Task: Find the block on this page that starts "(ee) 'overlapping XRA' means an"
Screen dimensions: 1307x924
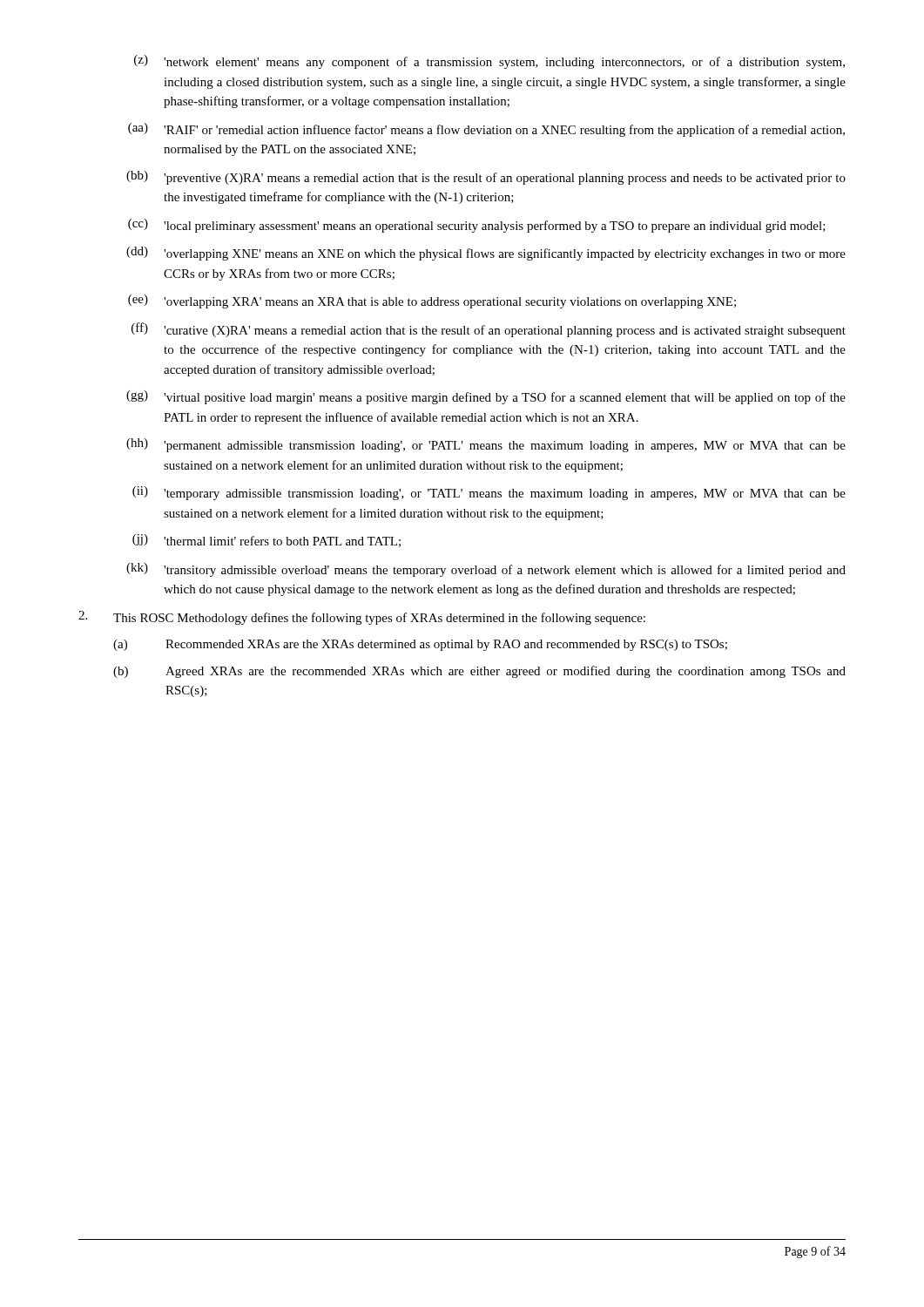Action: point(462,302)
